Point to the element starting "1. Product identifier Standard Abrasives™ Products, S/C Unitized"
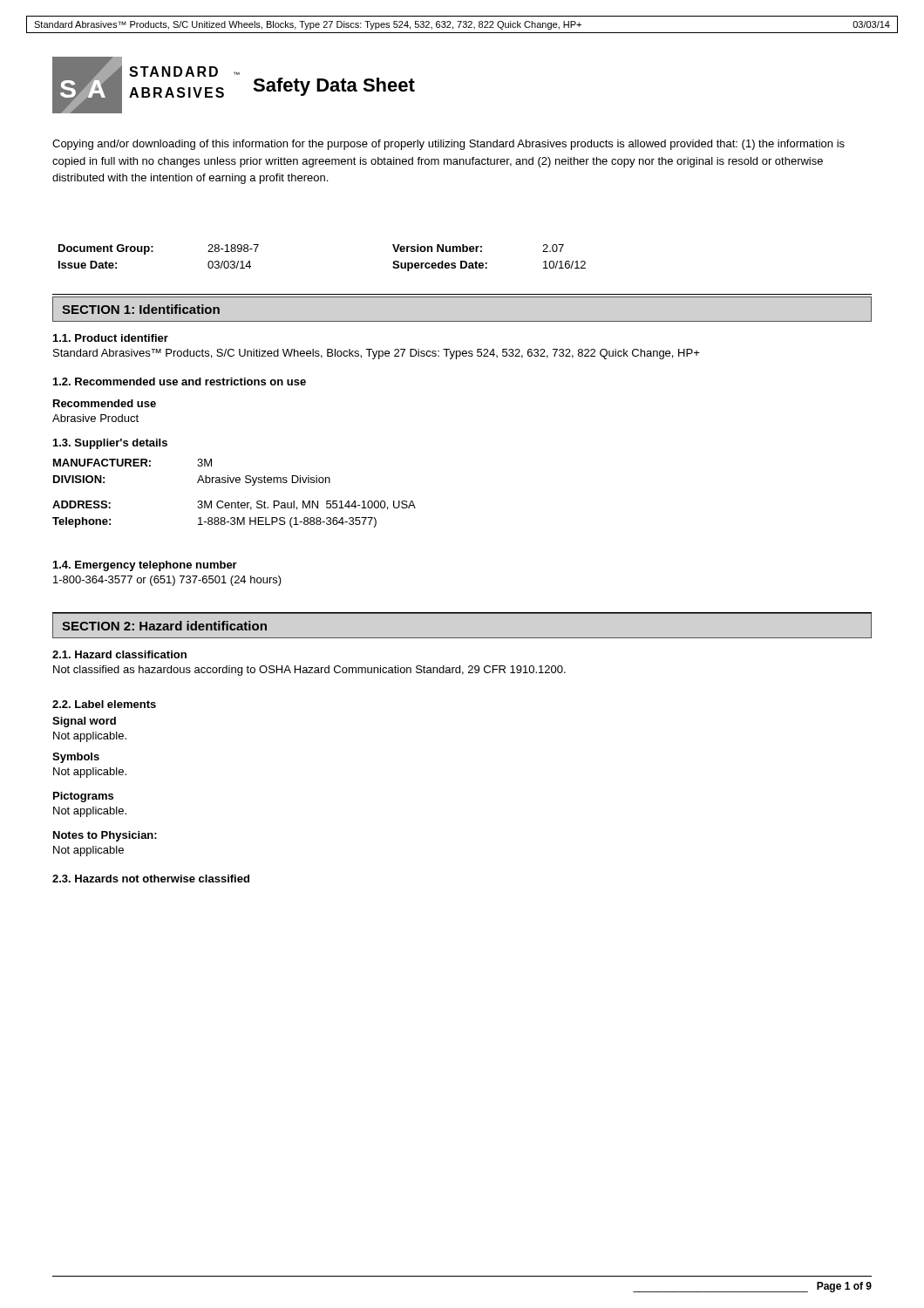The image size is (924, 1308). coord(462,345)
